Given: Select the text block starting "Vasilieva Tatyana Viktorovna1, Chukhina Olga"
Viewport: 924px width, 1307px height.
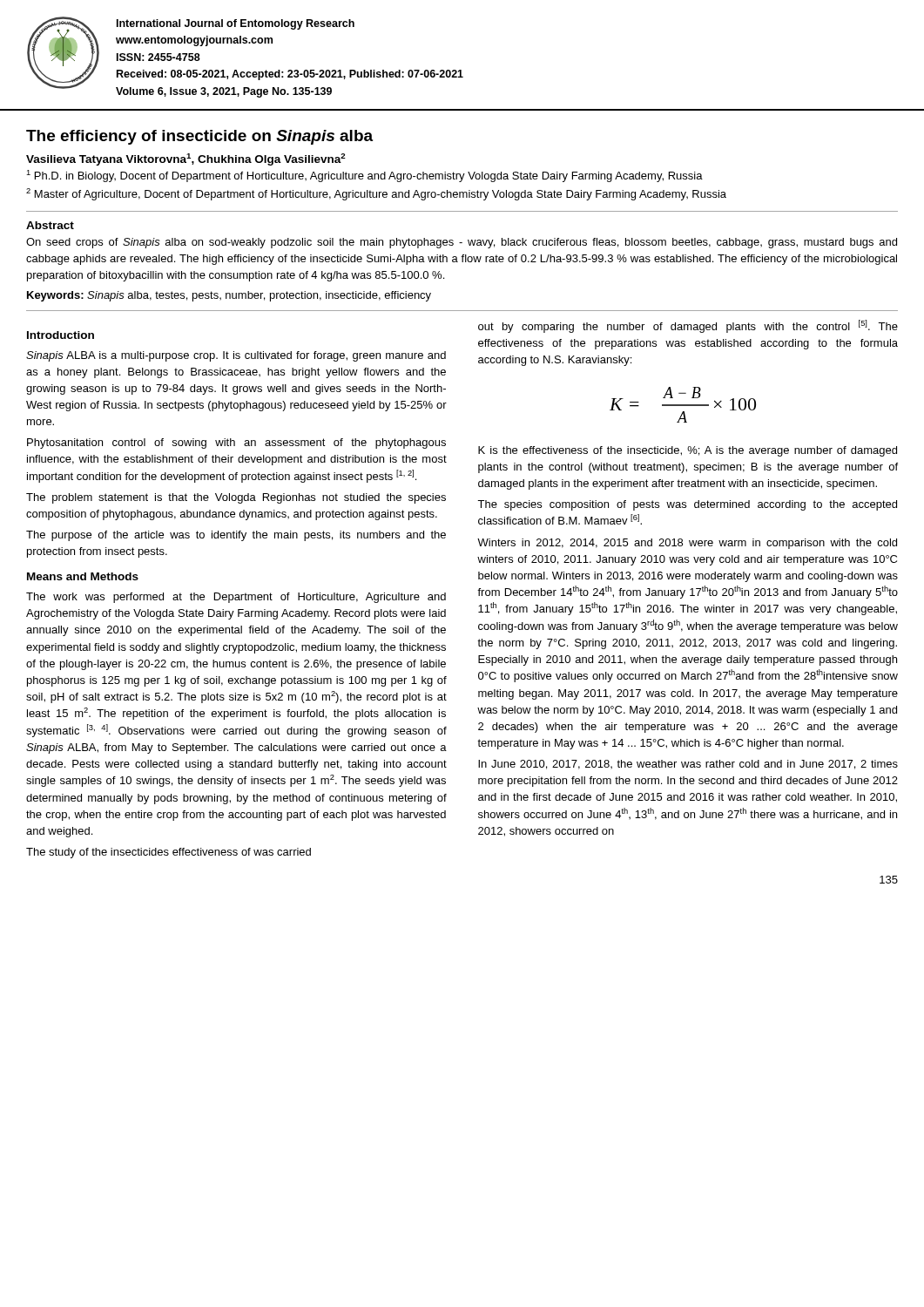Looking at the screenshot, I should click(186, 158).
